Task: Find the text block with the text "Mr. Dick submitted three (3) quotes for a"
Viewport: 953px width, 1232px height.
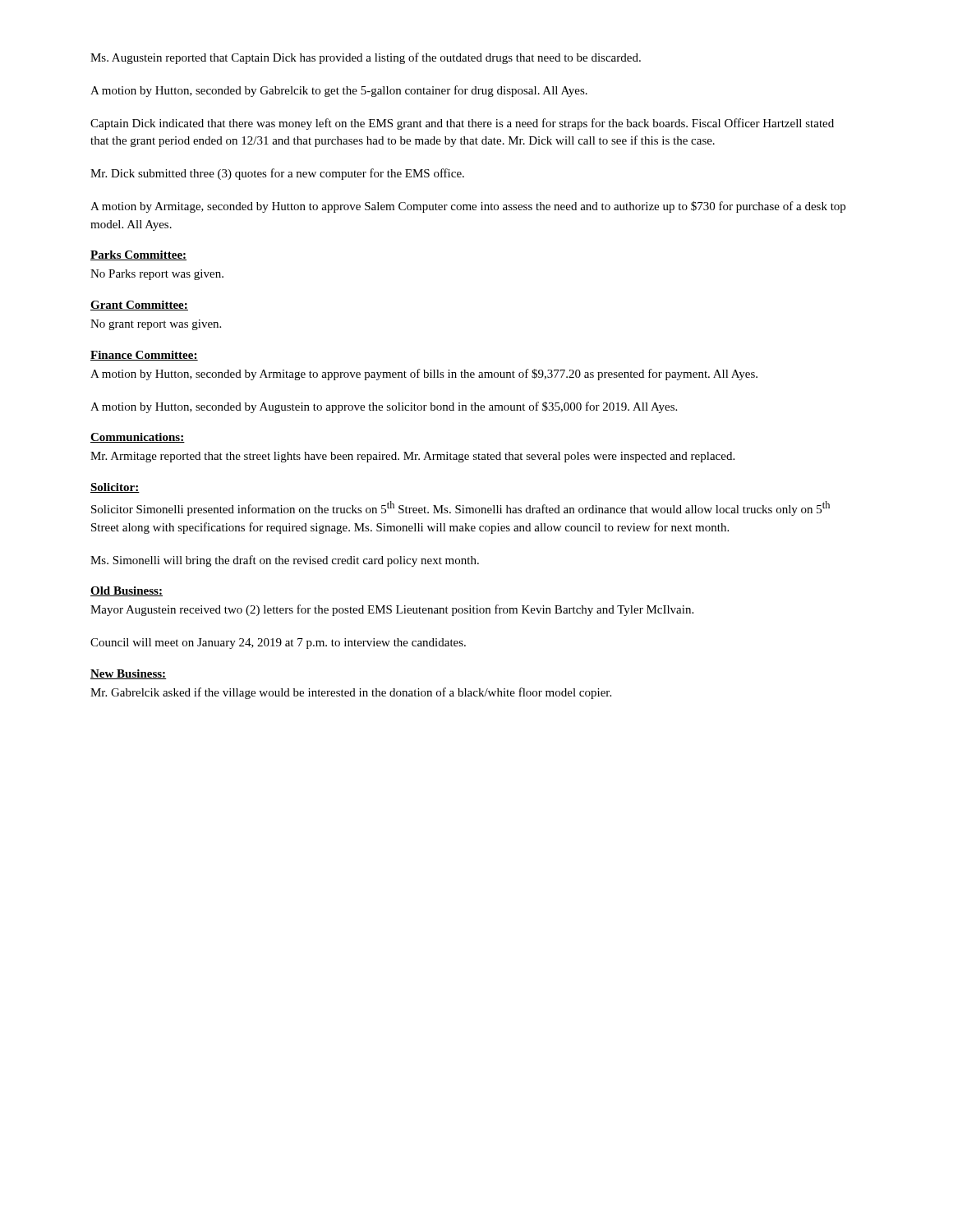Action: [x=278, y=173]
